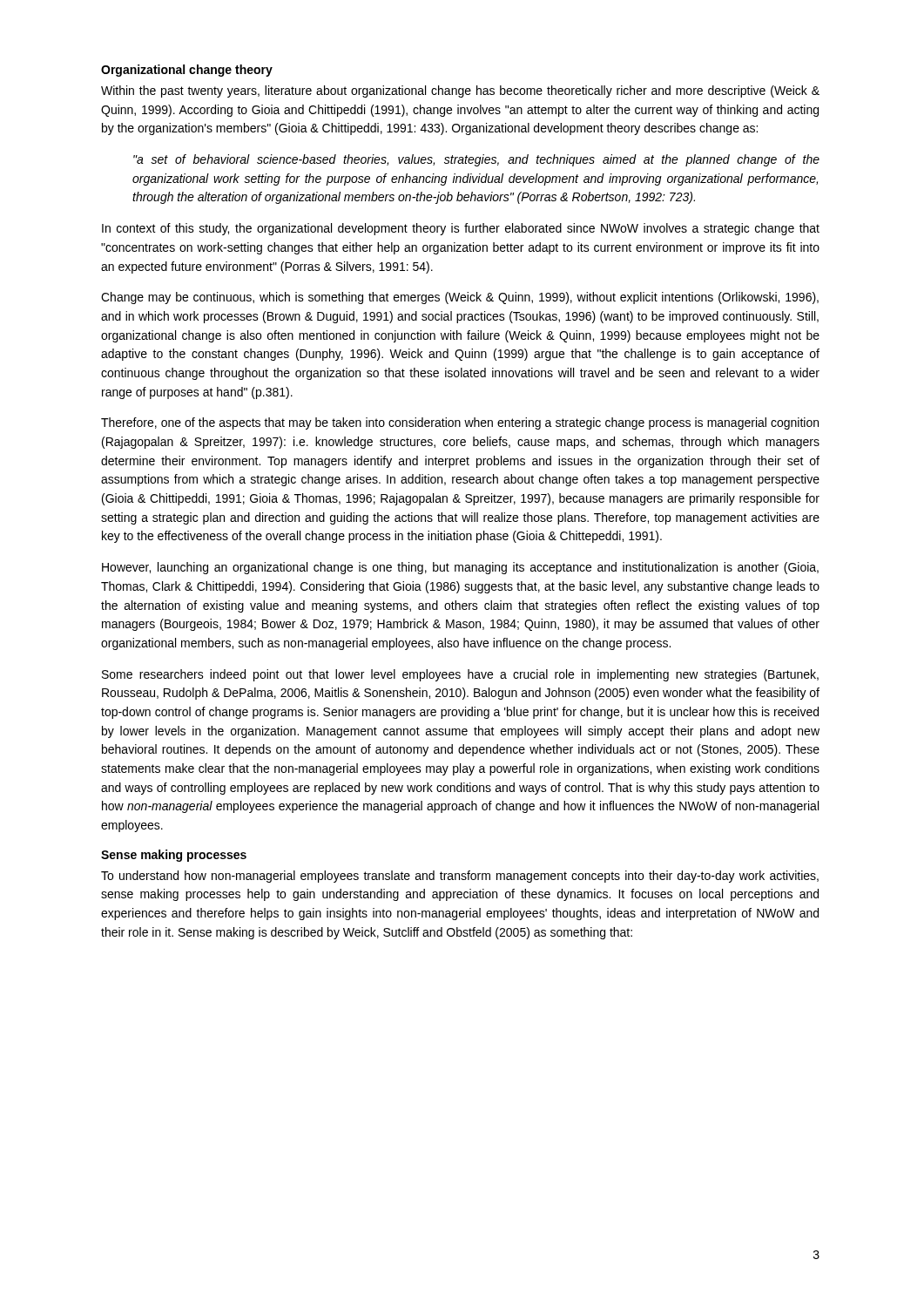Locate the text "Sense making processes"
The image size is (924, 1307).
click(174, 855)
